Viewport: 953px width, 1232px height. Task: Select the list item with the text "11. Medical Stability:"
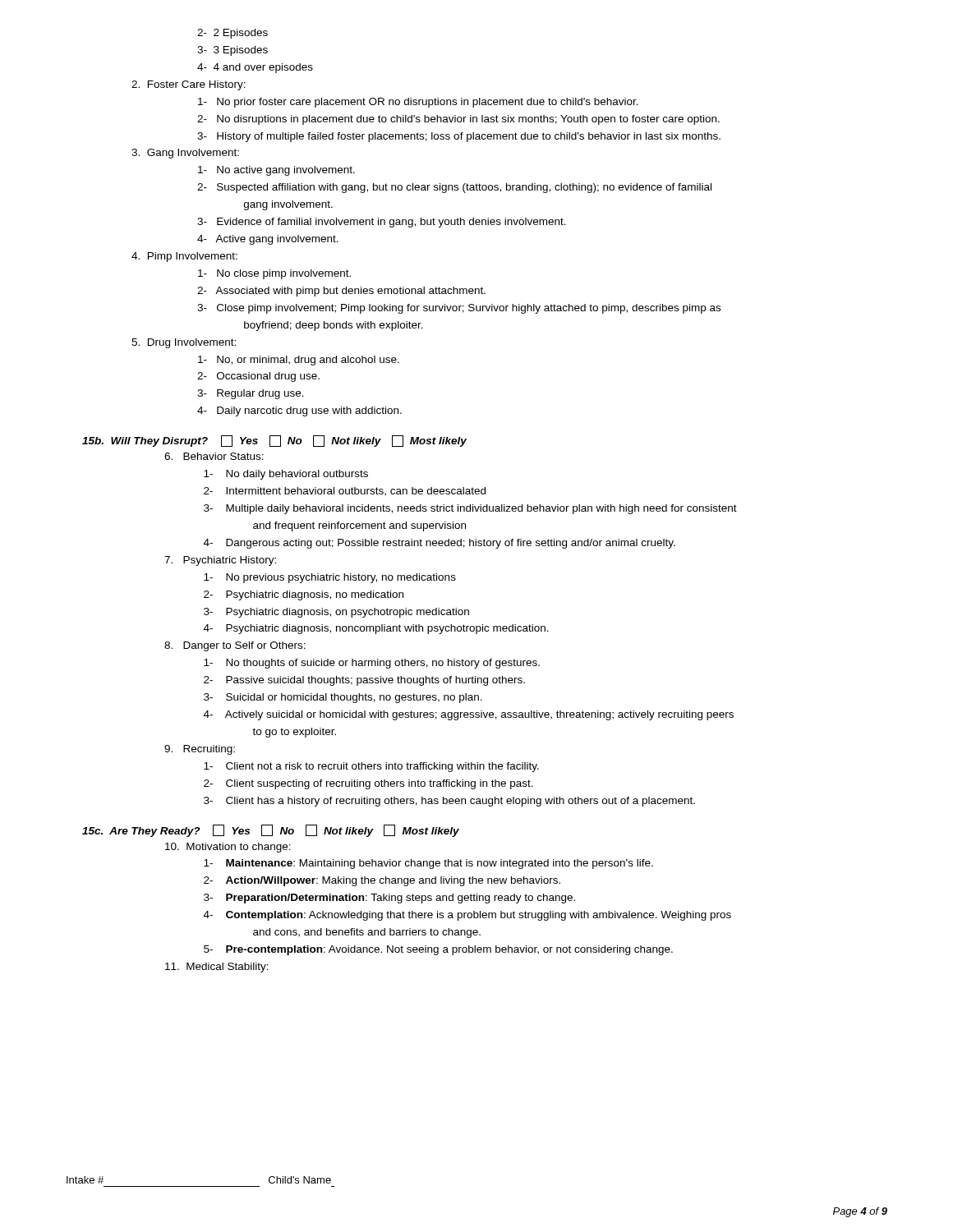(217, 966)
